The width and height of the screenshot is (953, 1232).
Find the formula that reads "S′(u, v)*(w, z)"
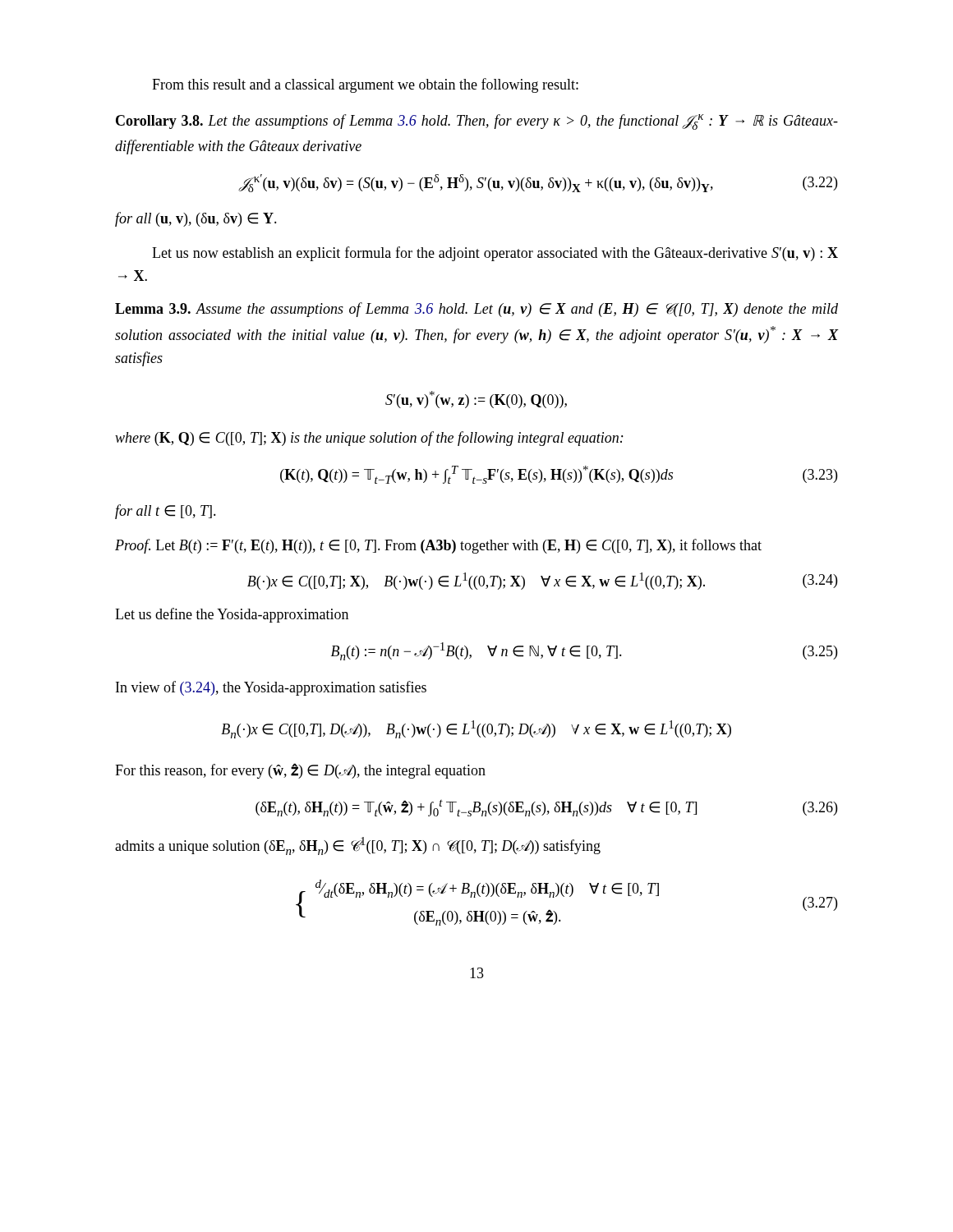pos(476,399)
